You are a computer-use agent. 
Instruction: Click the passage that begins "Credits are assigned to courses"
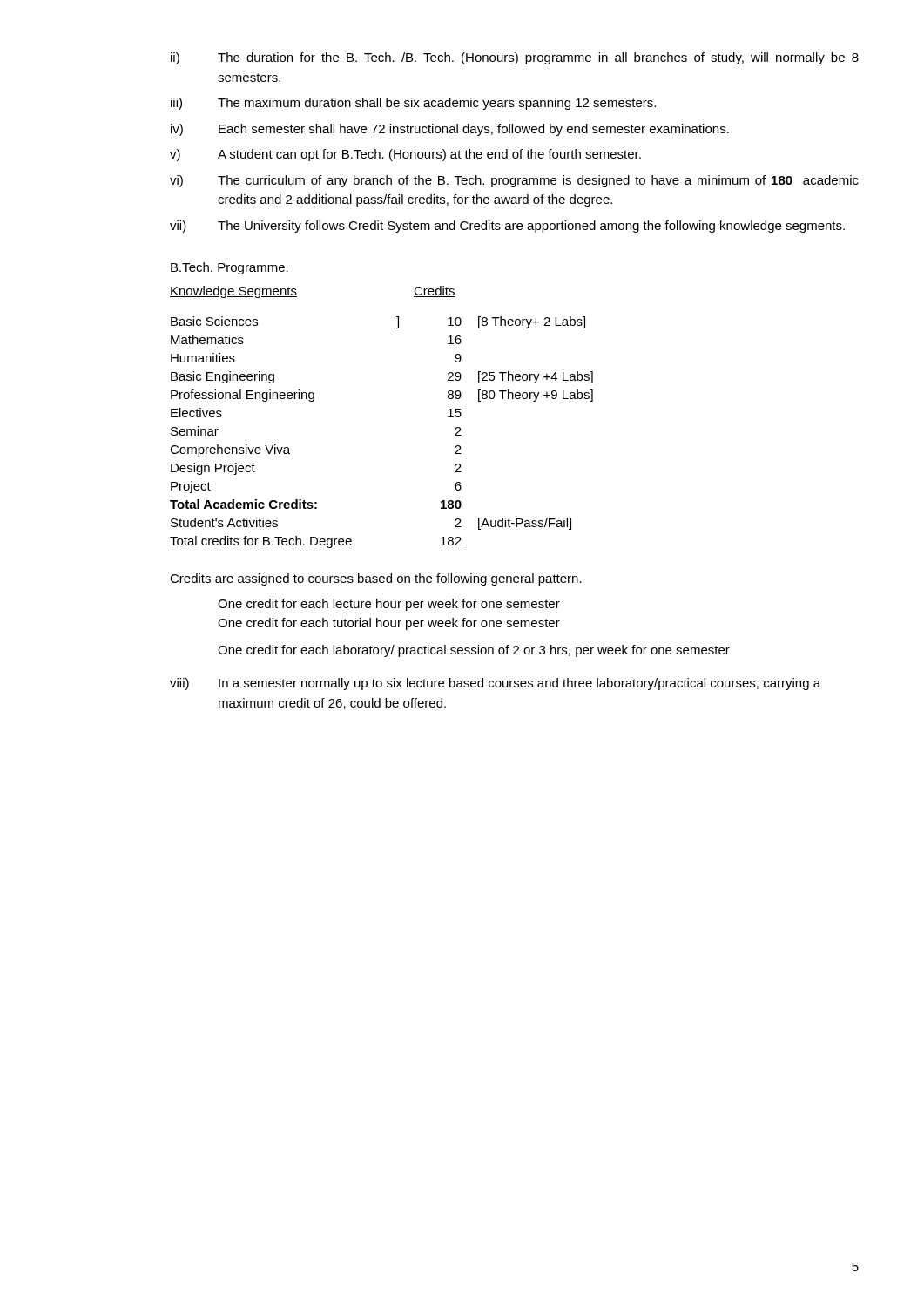[x=376, y=578]
